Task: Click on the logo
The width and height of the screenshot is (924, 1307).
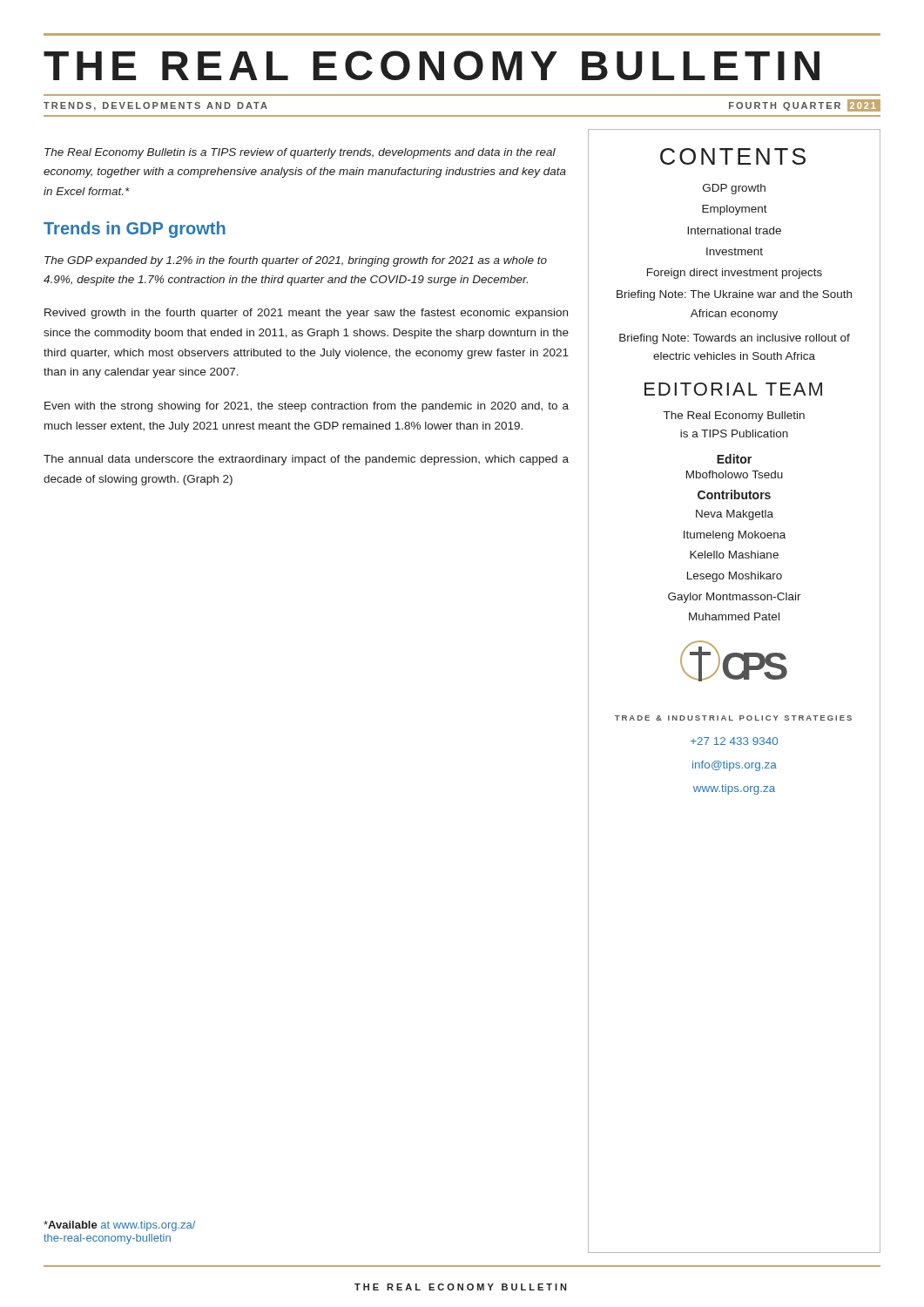Action: click(734, 673)
